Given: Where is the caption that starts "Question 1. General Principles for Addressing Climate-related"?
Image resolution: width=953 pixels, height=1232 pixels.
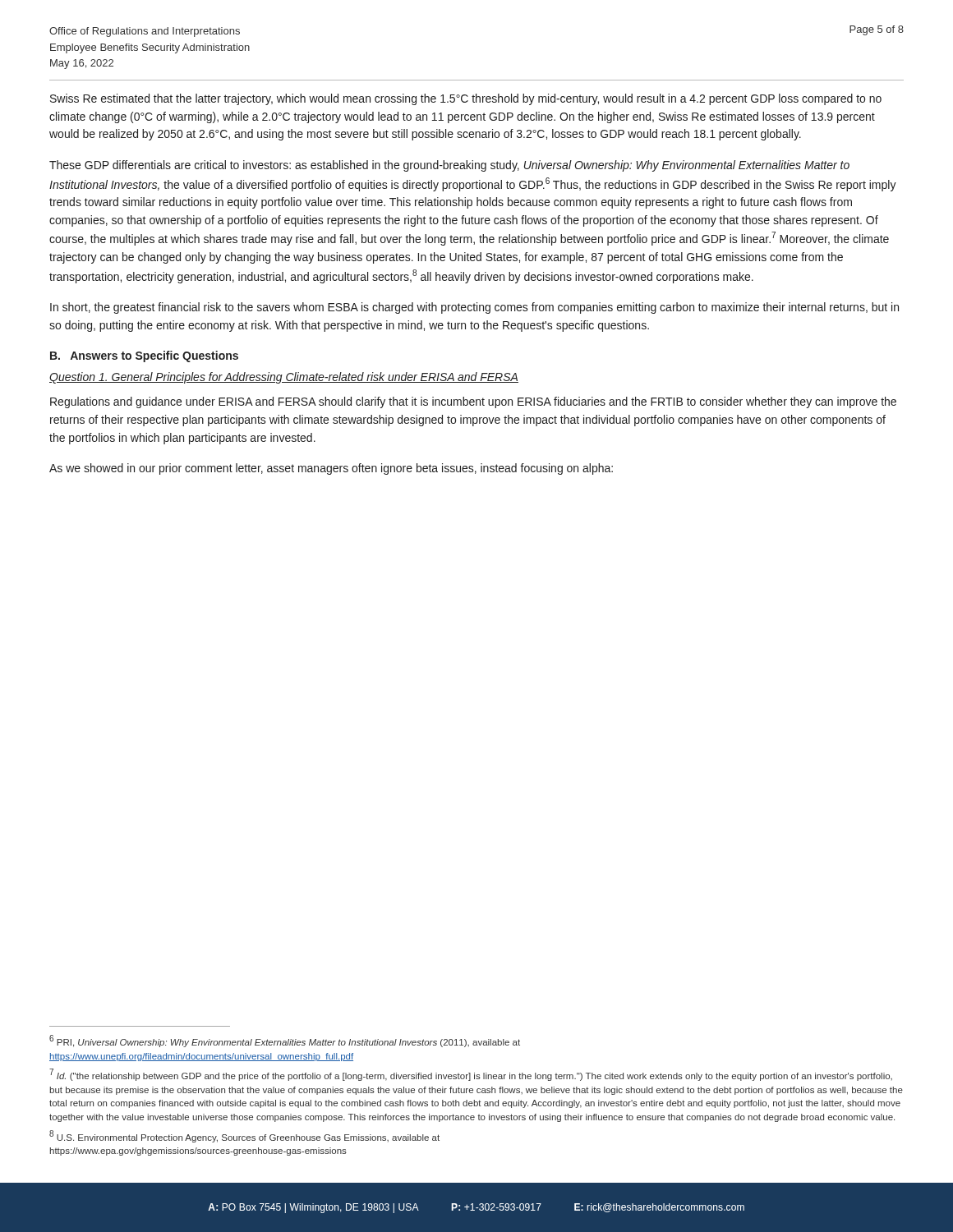Looking at the screenshot, I should [284, 377].
